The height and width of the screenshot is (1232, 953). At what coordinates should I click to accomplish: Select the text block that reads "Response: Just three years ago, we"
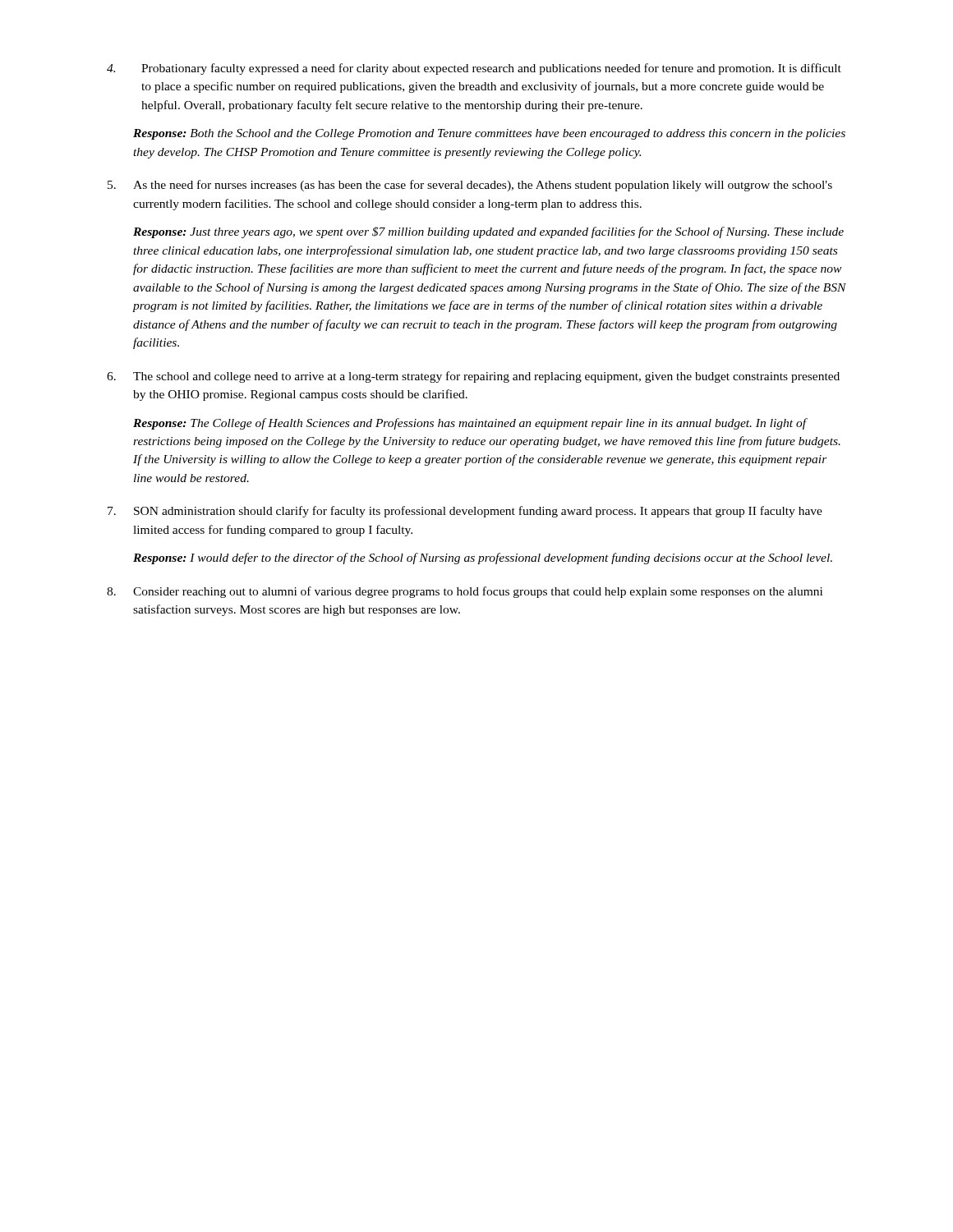[x=489, y=287]
